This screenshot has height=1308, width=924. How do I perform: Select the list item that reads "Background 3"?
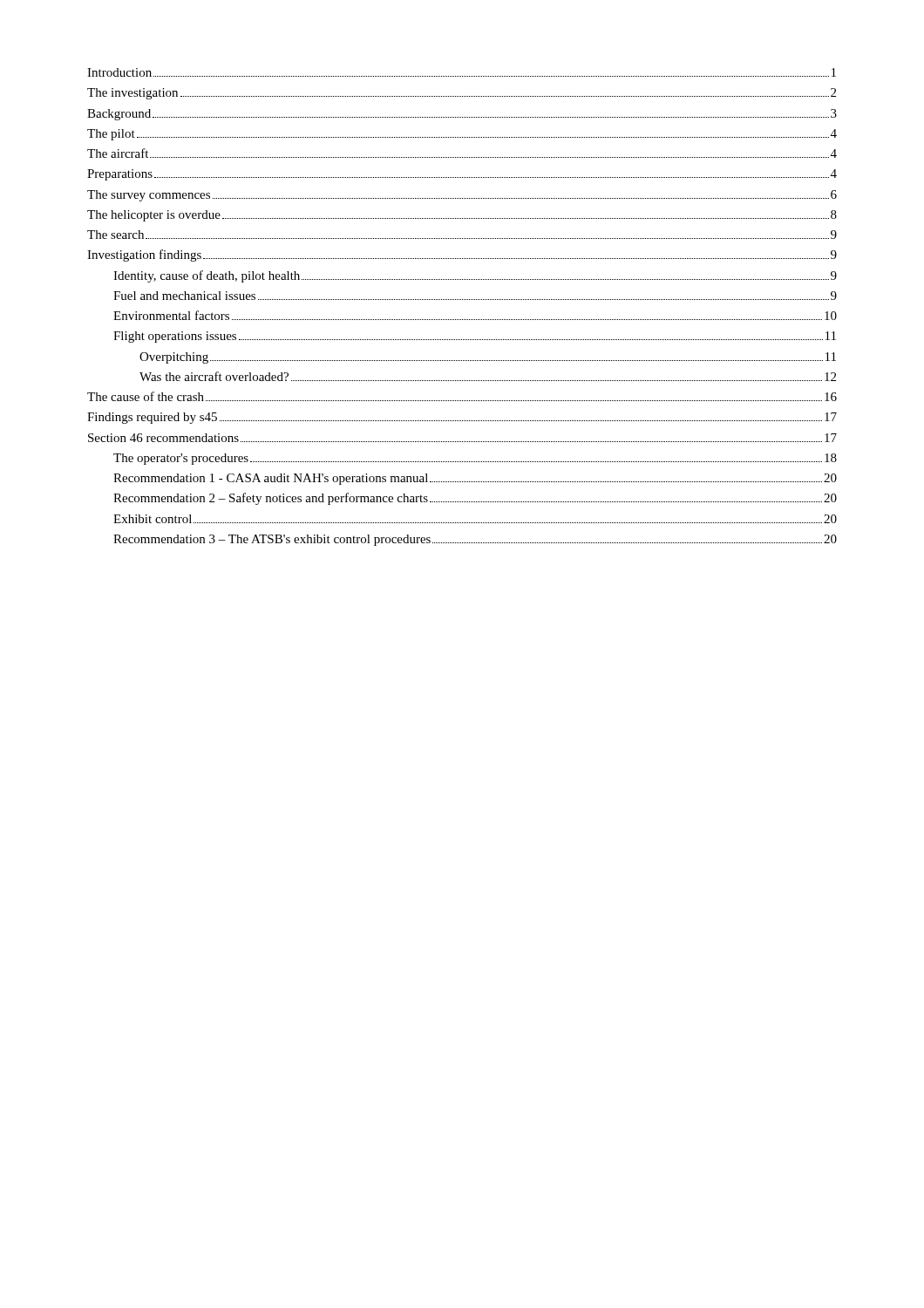462,113
